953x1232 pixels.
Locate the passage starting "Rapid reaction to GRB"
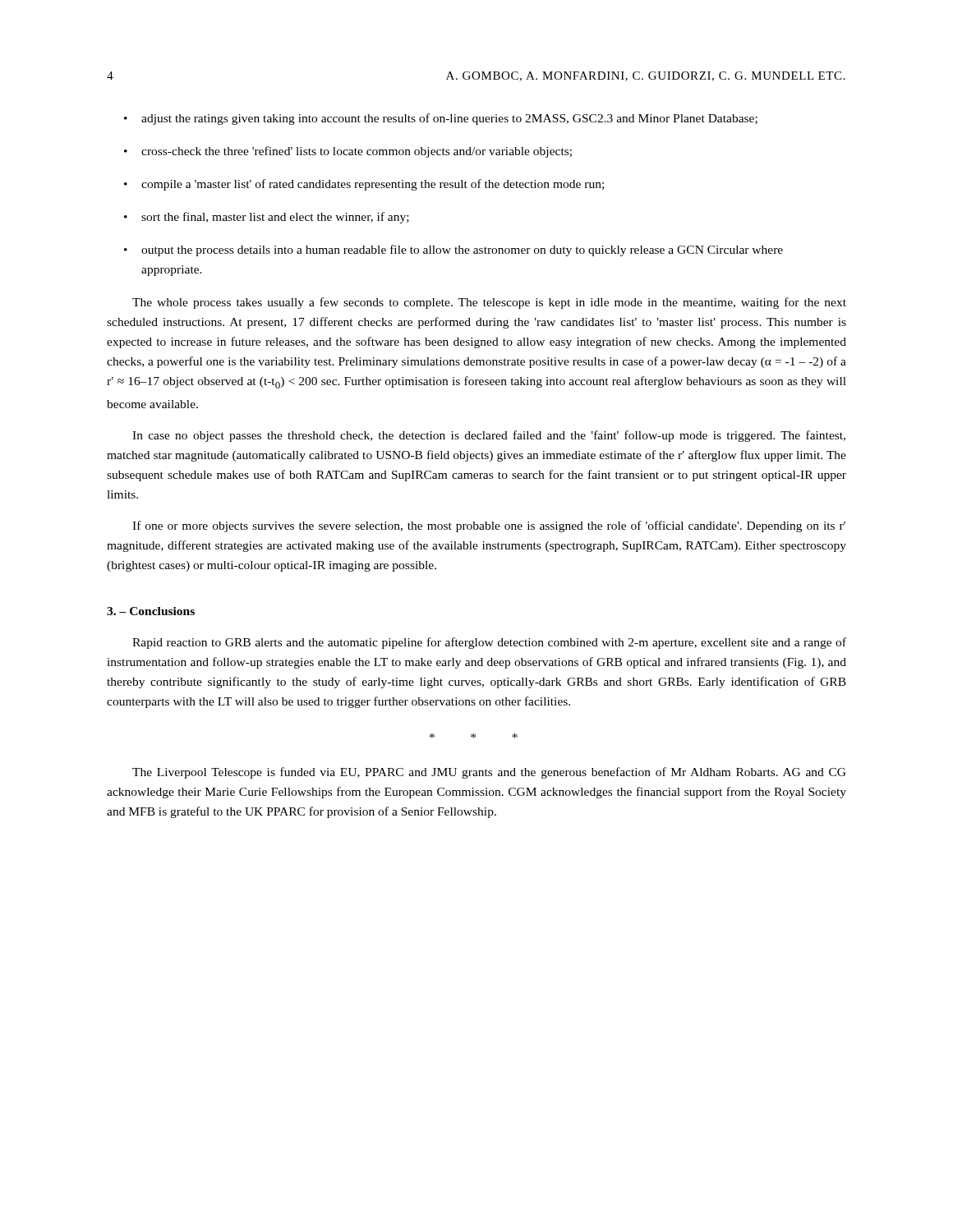(x=476, y=671)
